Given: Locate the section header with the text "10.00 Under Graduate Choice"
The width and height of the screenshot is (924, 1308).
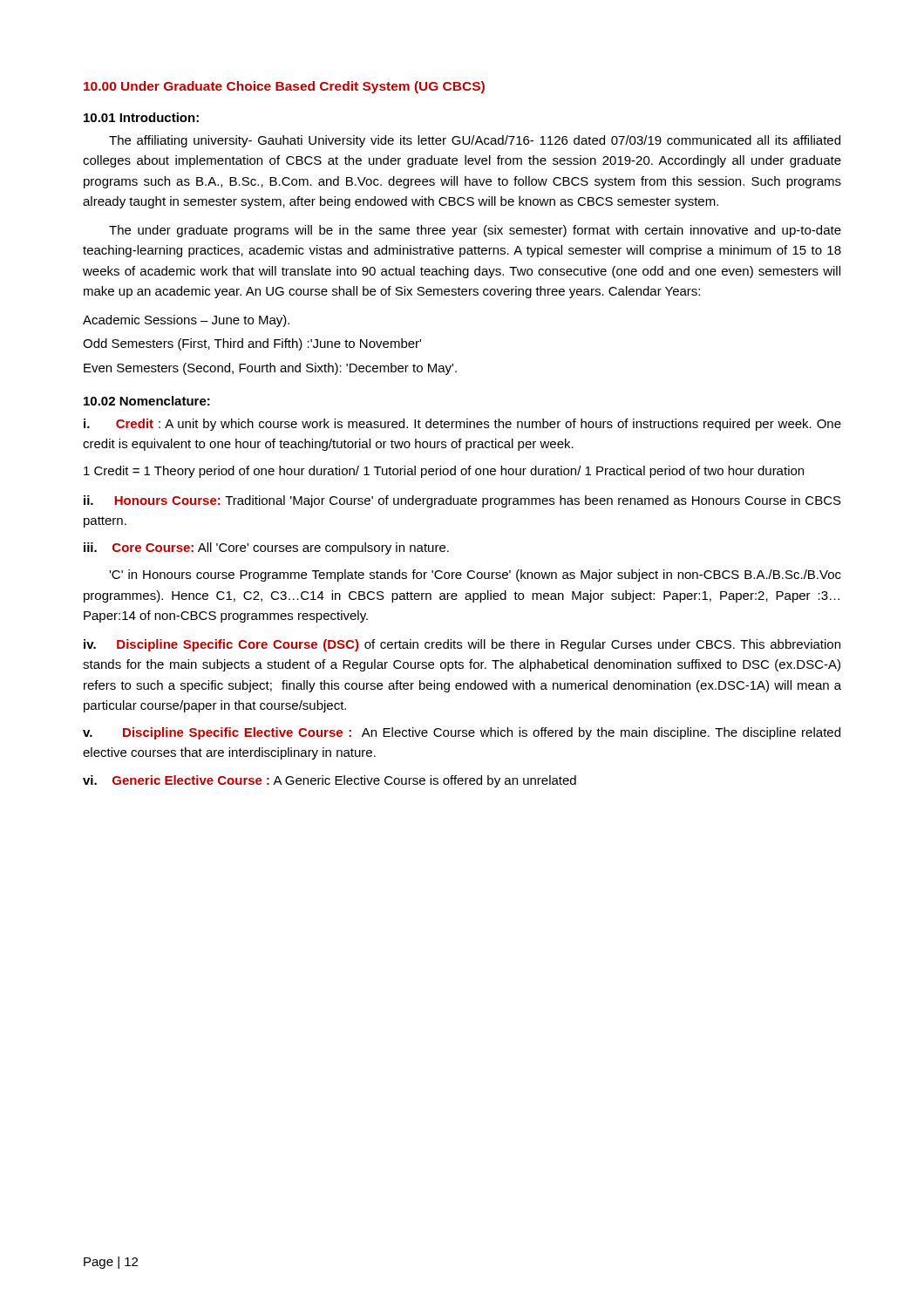Looking at the screenshot, I should [x=284, y=86].
